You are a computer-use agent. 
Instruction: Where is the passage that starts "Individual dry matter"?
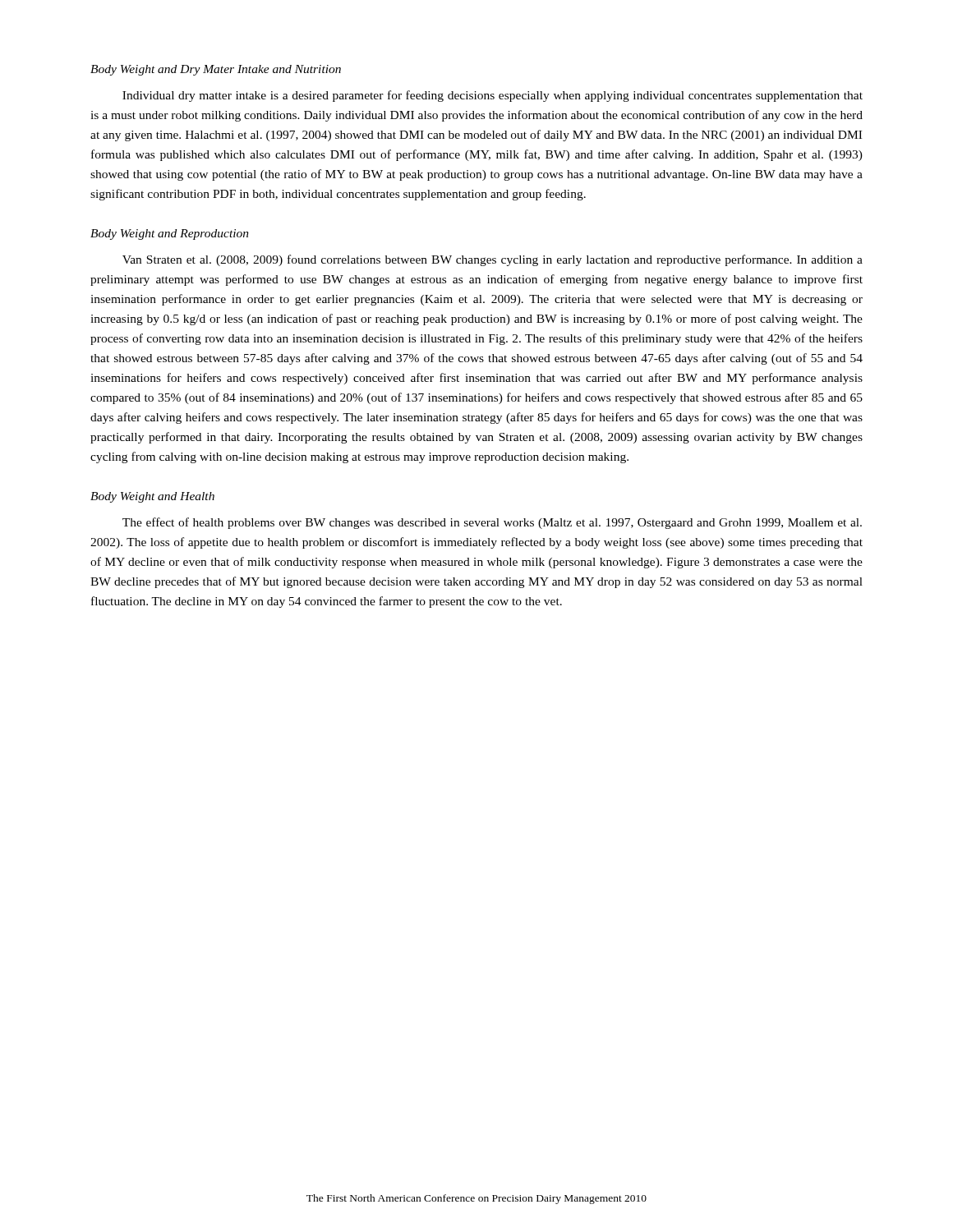point(476,145)
